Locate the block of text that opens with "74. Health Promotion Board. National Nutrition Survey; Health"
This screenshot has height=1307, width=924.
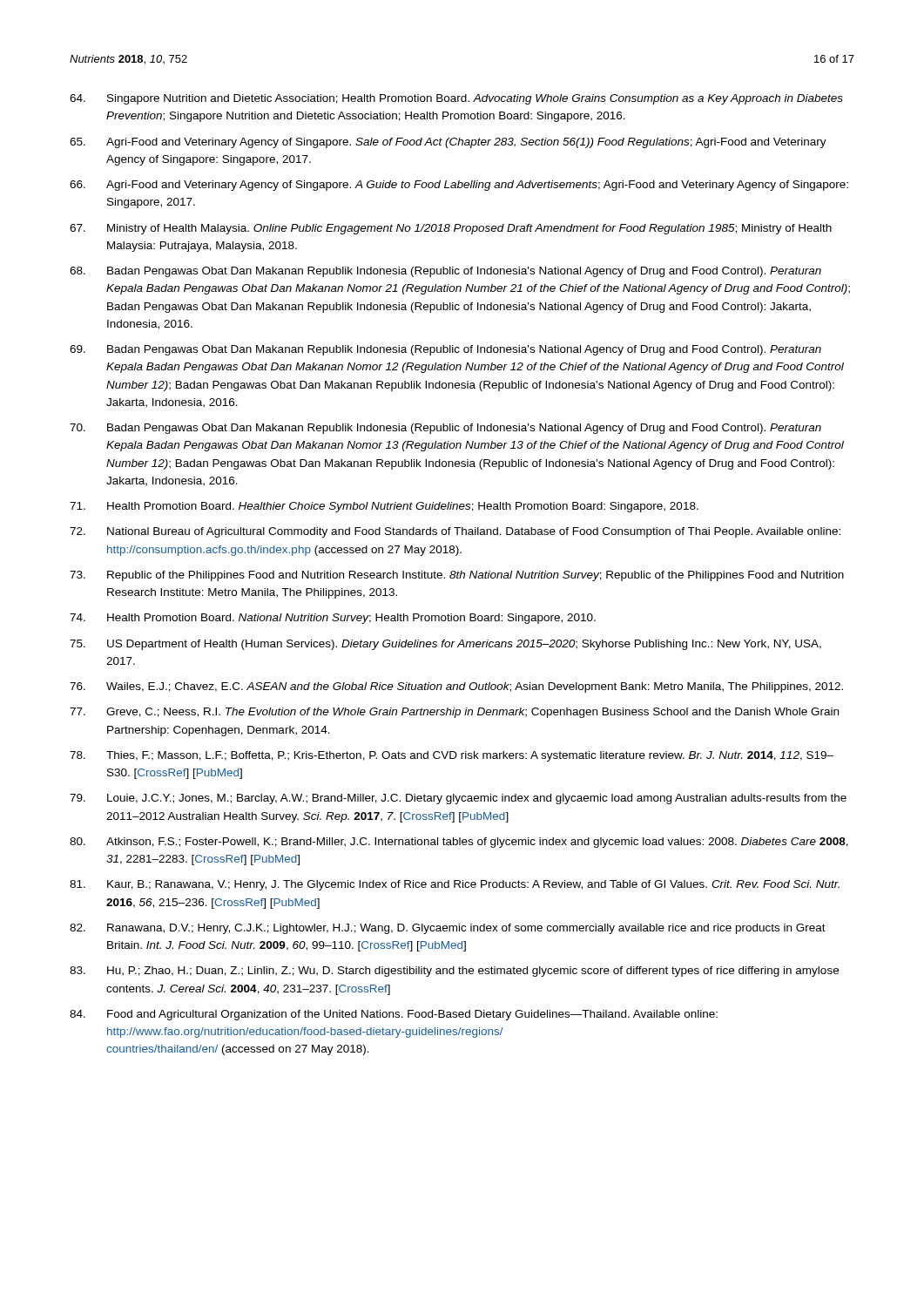click(x=462, y=618)
